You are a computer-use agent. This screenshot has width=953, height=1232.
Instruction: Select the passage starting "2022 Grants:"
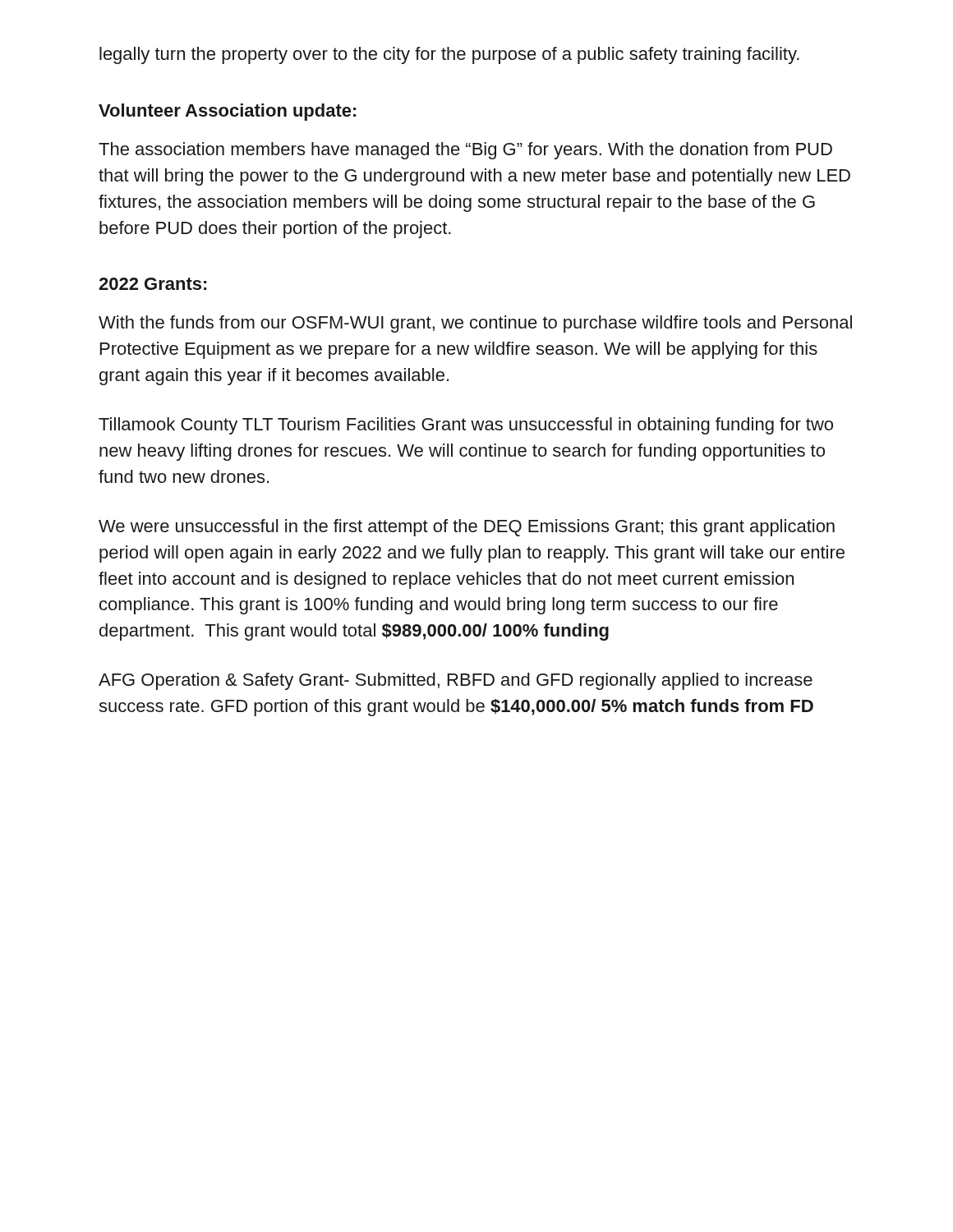(152, 284)
